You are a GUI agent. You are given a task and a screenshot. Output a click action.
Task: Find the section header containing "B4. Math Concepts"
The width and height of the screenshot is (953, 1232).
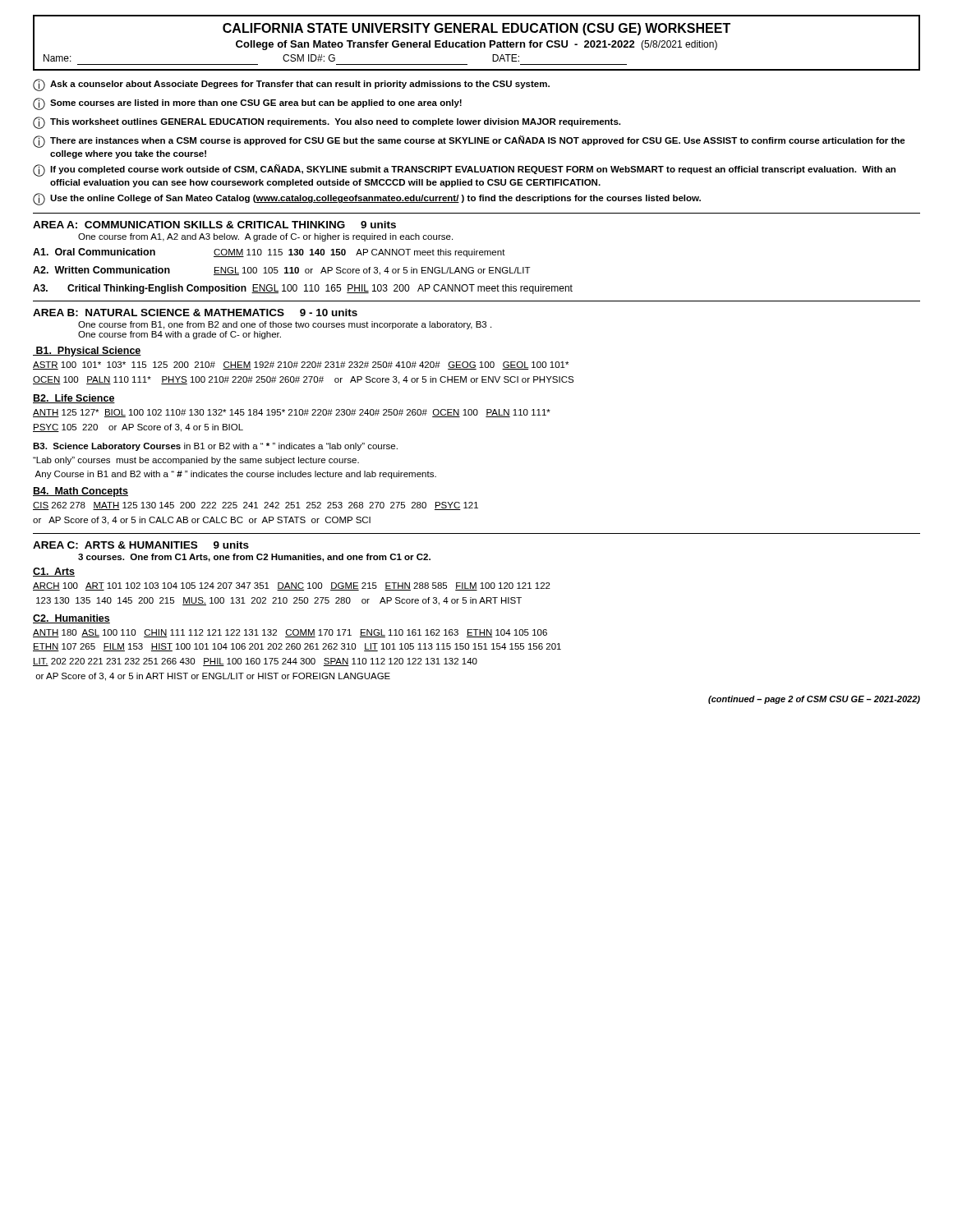[x=81, y=491]
